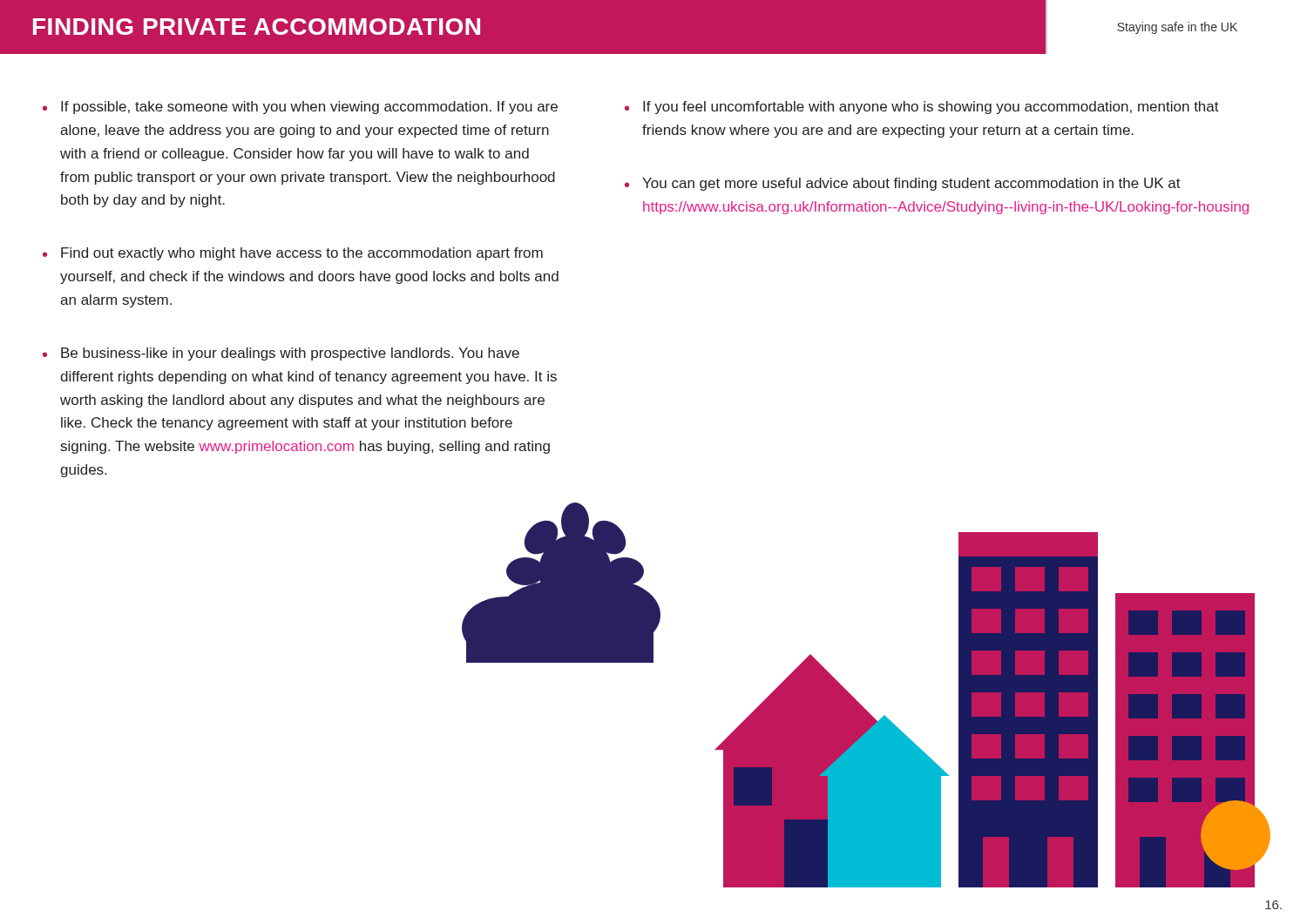
Task: Find a illustration
Action: 819,698
